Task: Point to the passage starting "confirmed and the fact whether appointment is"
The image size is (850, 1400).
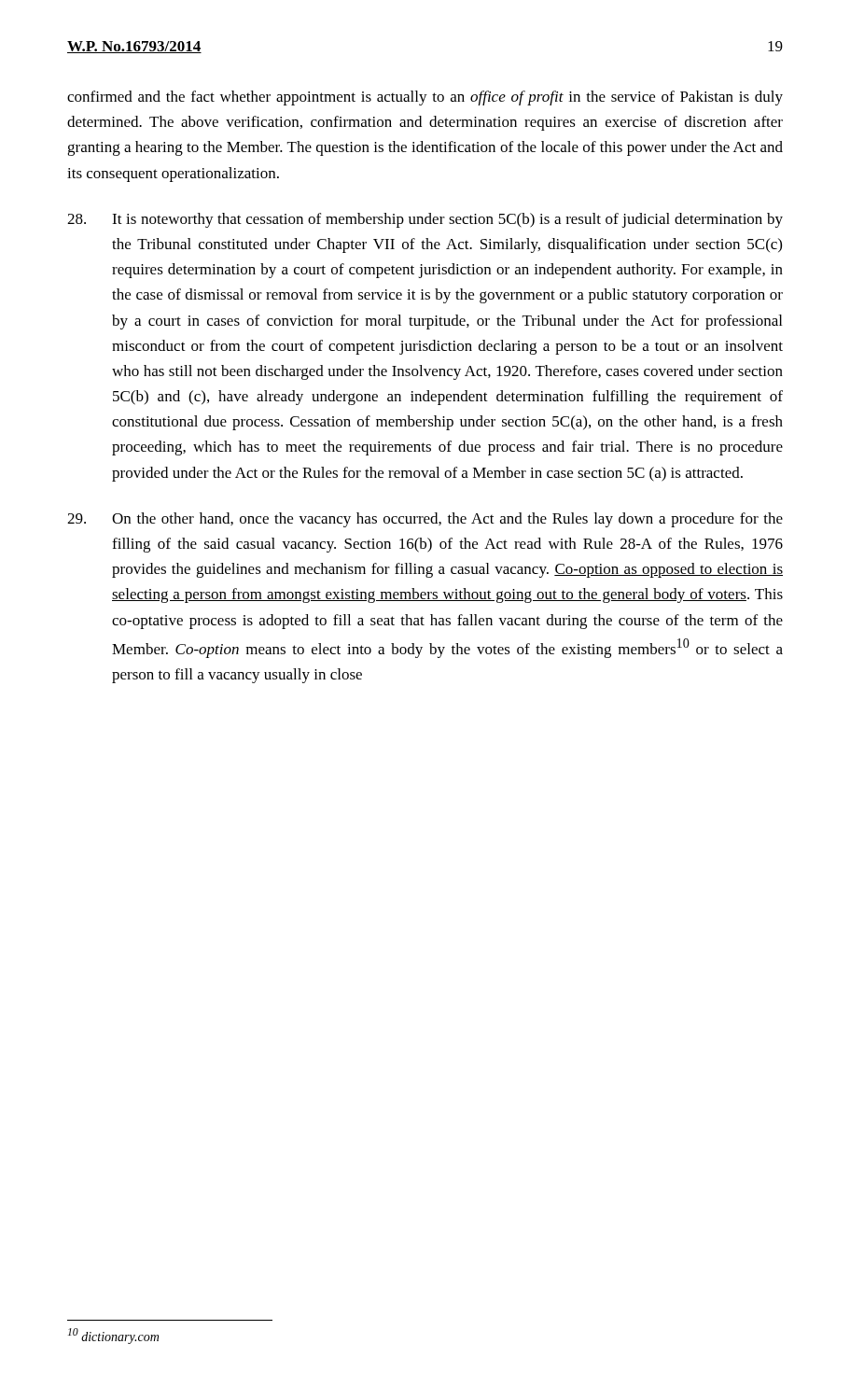Action: tap(425, 135)
